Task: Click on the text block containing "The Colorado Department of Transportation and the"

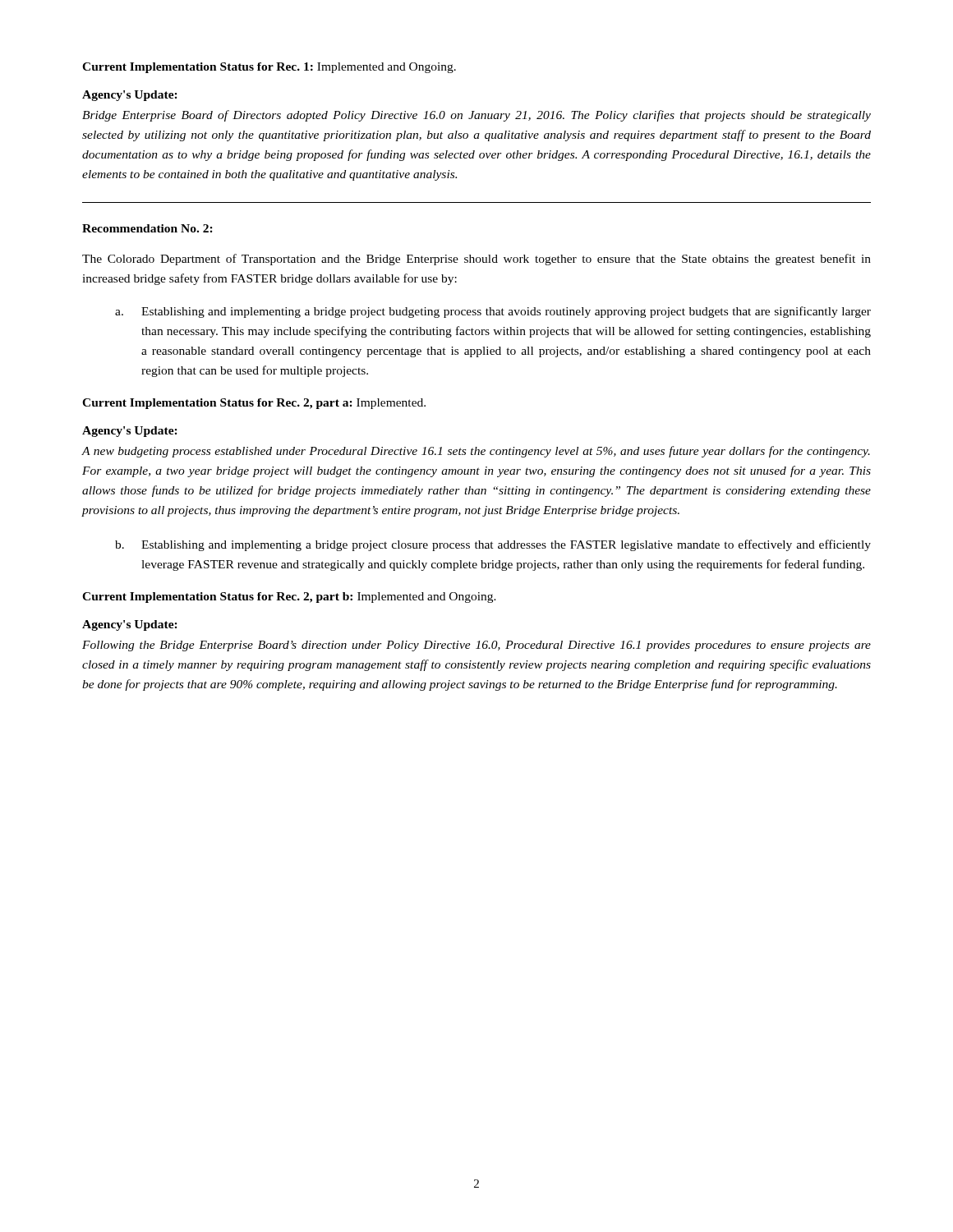Action: coord(476,268)
